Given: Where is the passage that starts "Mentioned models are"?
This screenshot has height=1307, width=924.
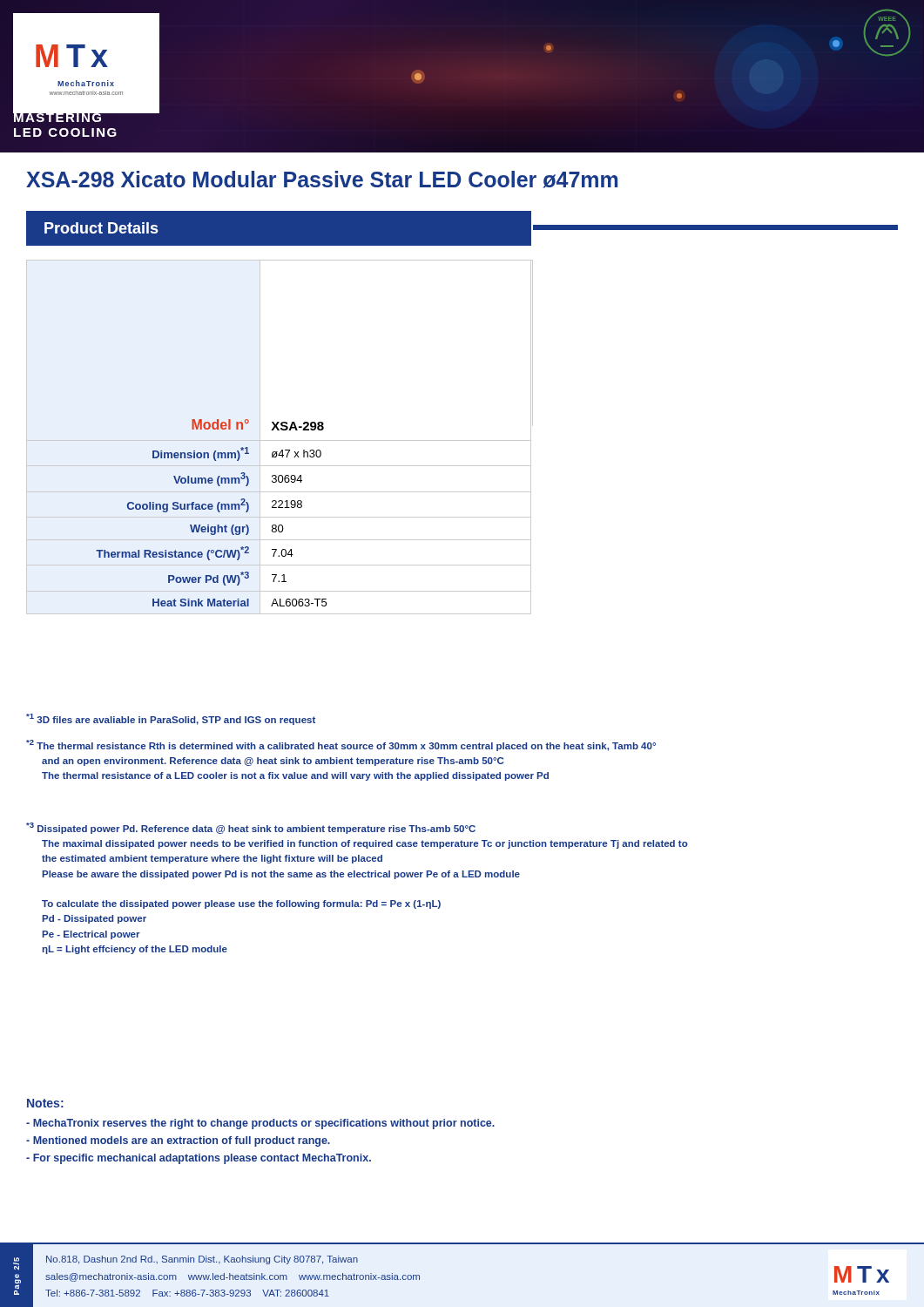Looking at the screenshot, I should (x=178, y=1141).
